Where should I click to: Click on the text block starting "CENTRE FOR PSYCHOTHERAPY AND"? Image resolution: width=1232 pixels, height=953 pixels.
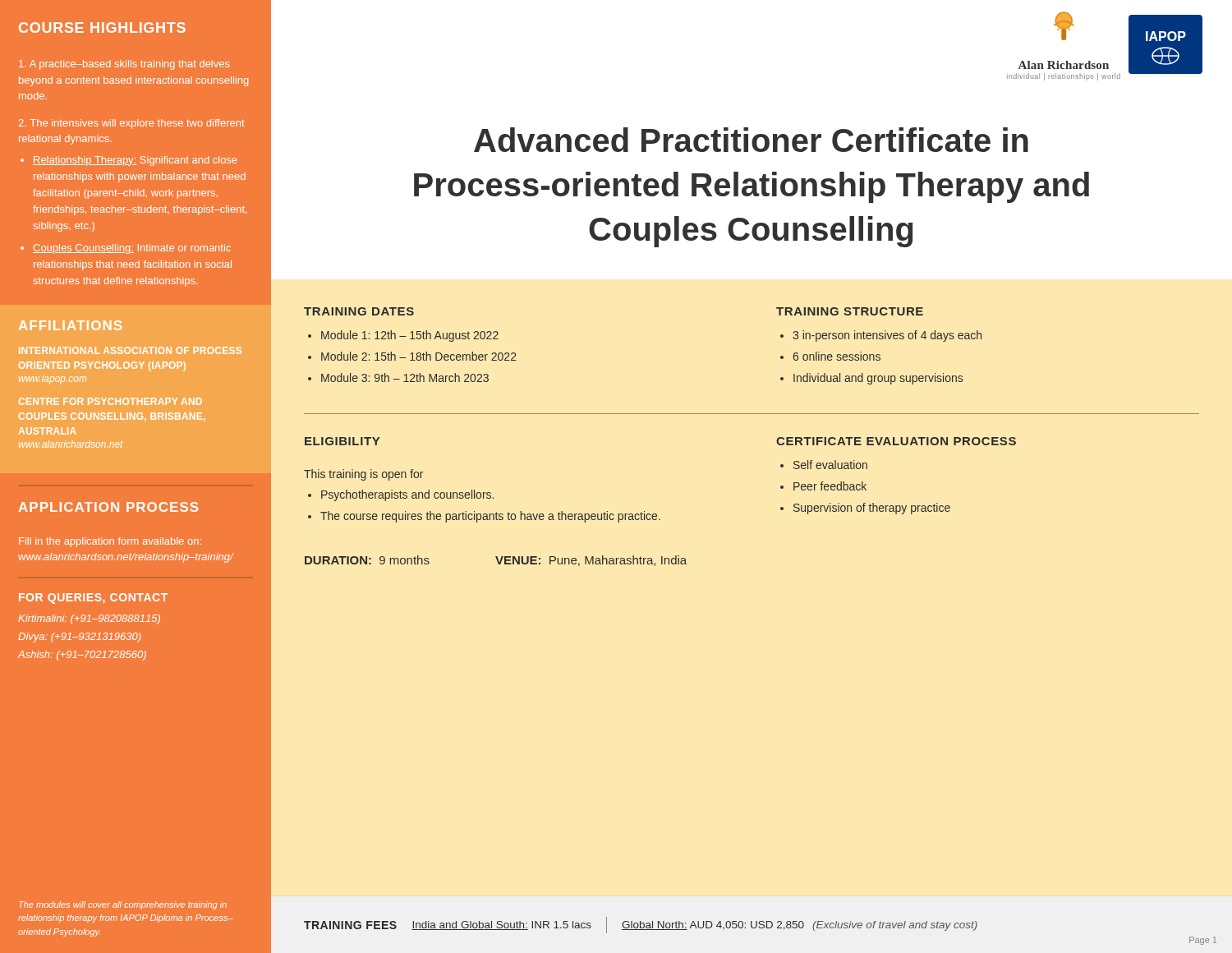(136, 422)
